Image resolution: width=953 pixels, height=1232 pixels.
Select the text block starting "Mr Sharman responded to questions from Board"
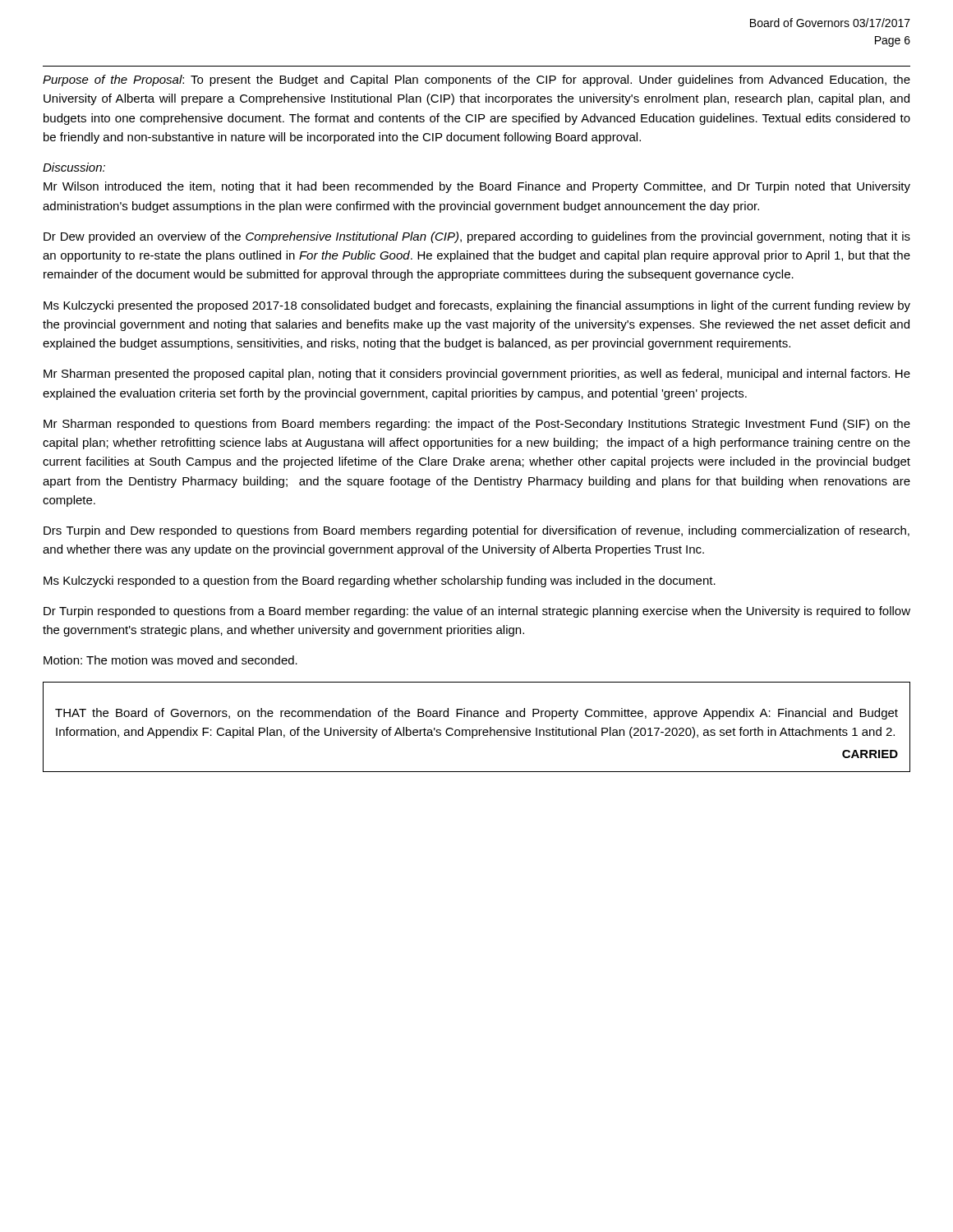[476, 461]
